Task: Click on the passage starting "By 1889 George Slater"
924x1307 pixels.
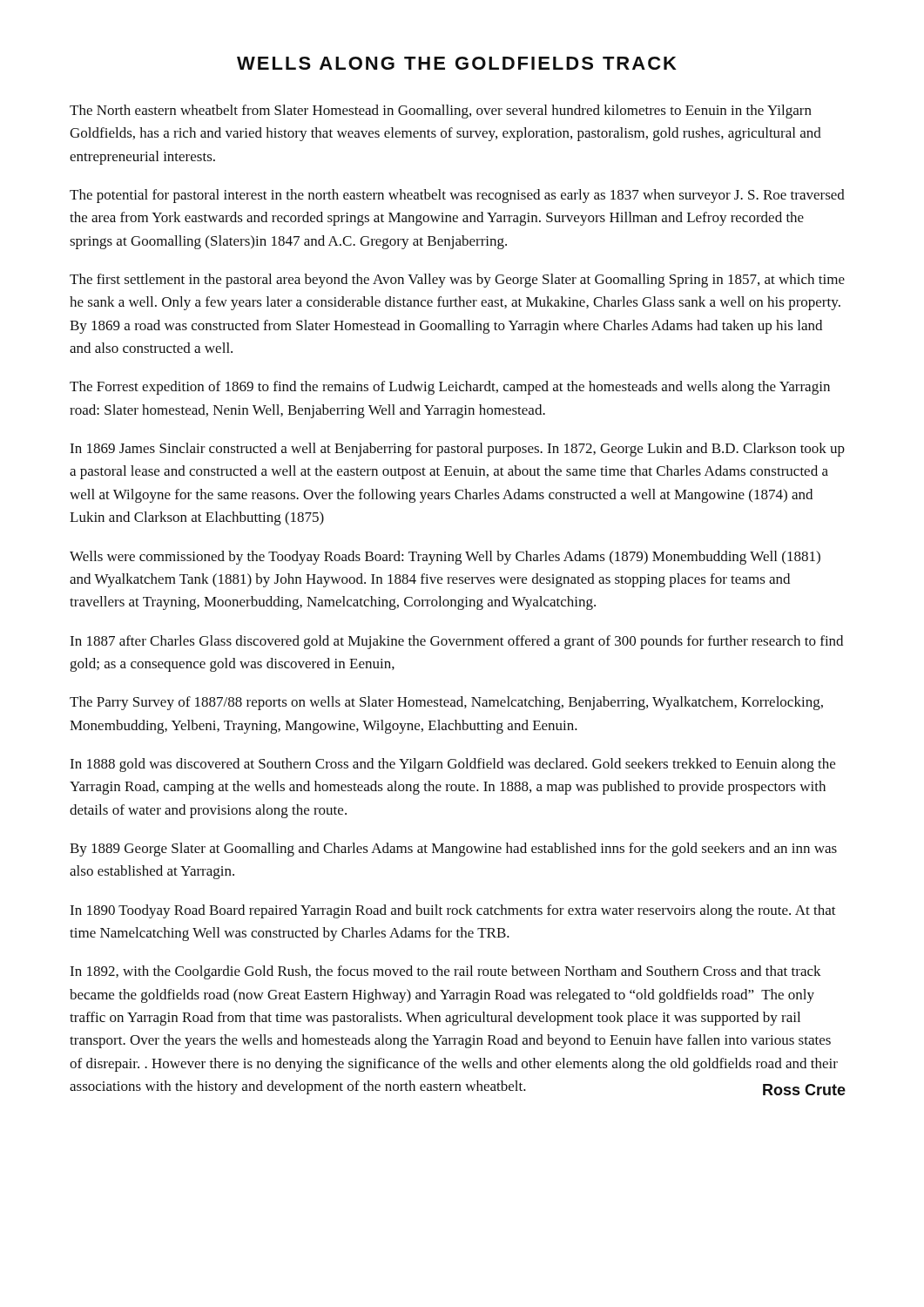Action: (453, 860)
